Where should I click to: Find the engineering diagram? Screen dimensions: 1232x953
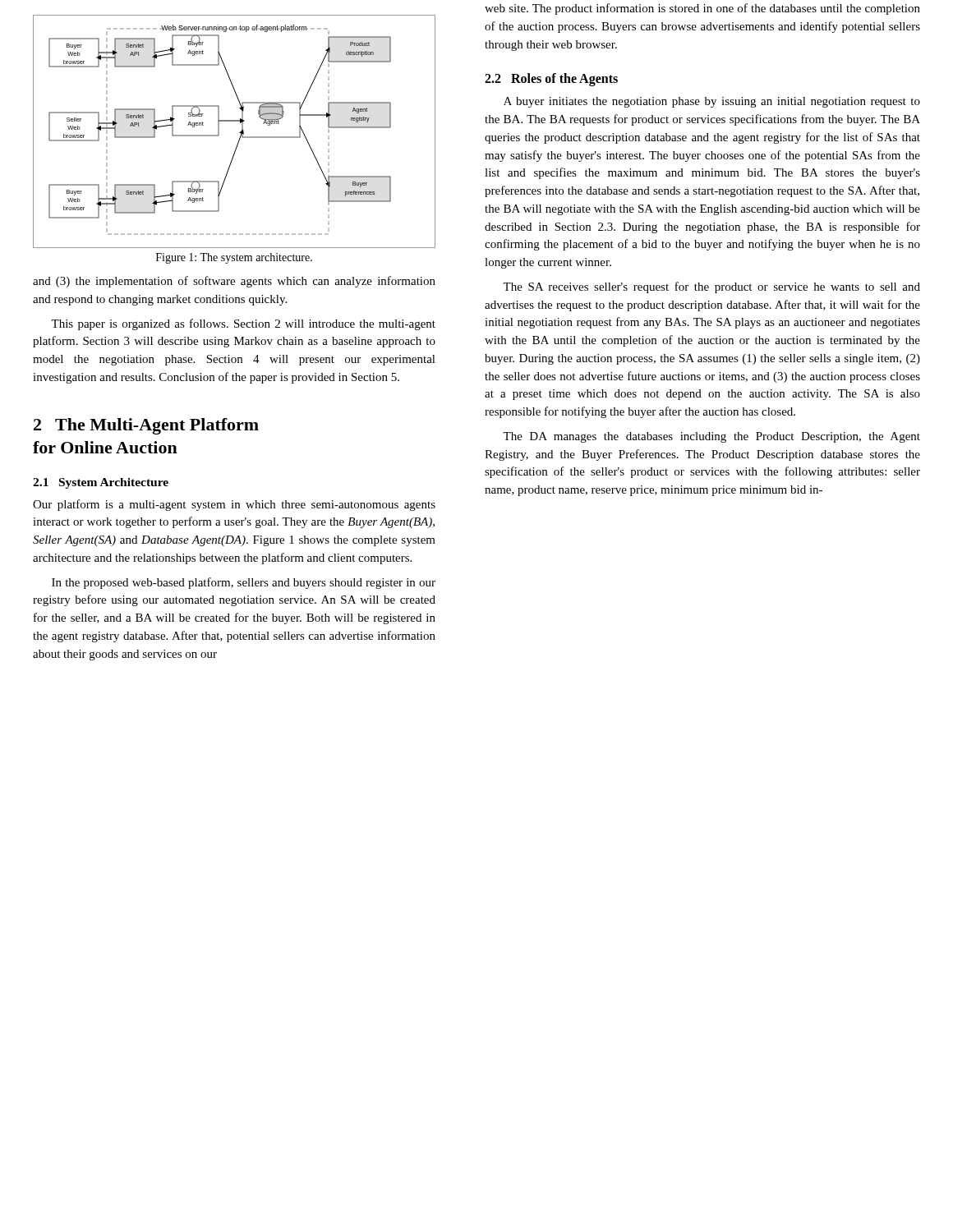(x=234, y=131)
